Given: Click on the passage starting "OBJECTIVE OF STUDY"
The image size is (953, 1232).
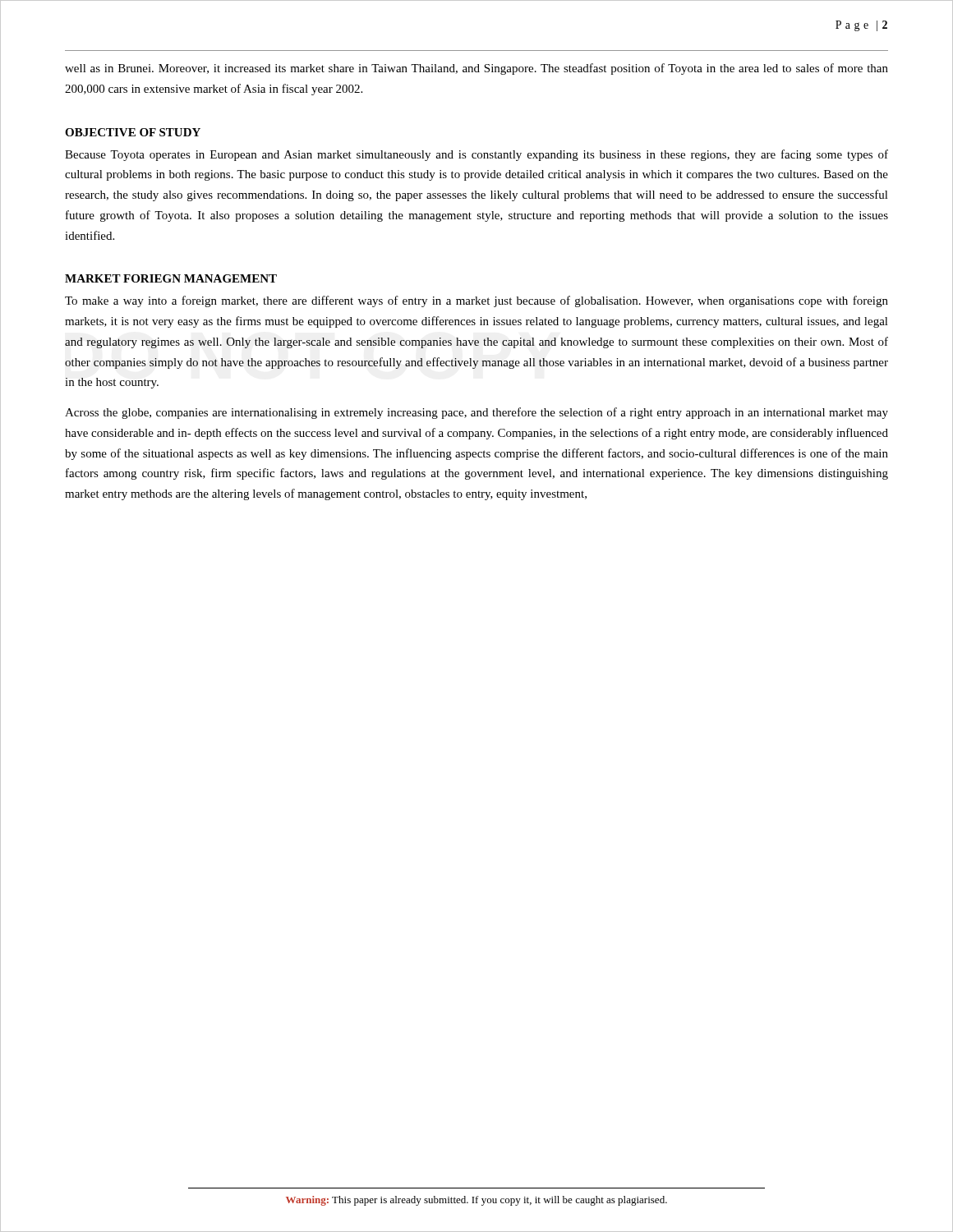Looking at the screenshot, I should pos(133,132).
